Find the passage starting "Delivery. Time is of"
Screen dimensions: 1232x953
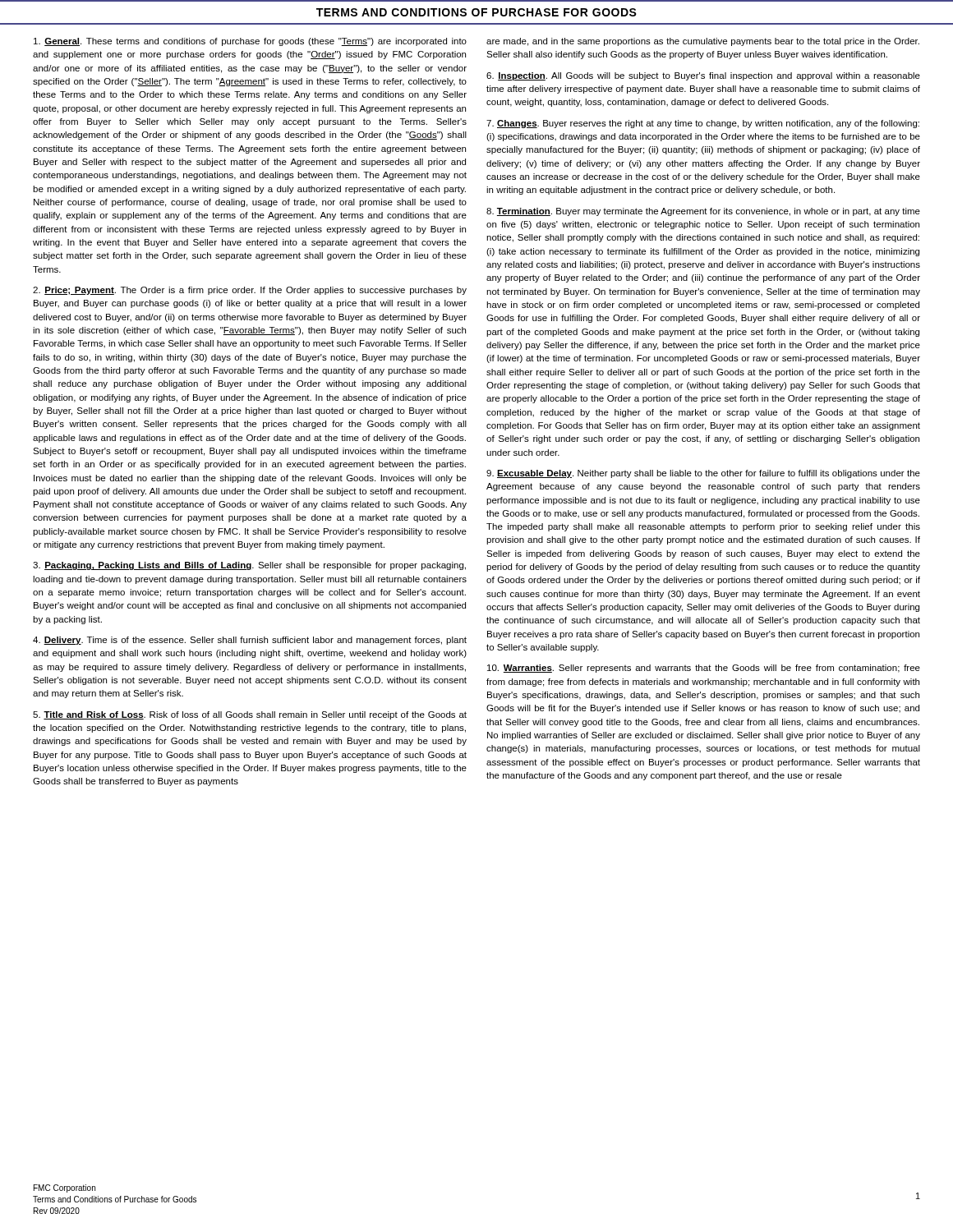pos(250,667)
